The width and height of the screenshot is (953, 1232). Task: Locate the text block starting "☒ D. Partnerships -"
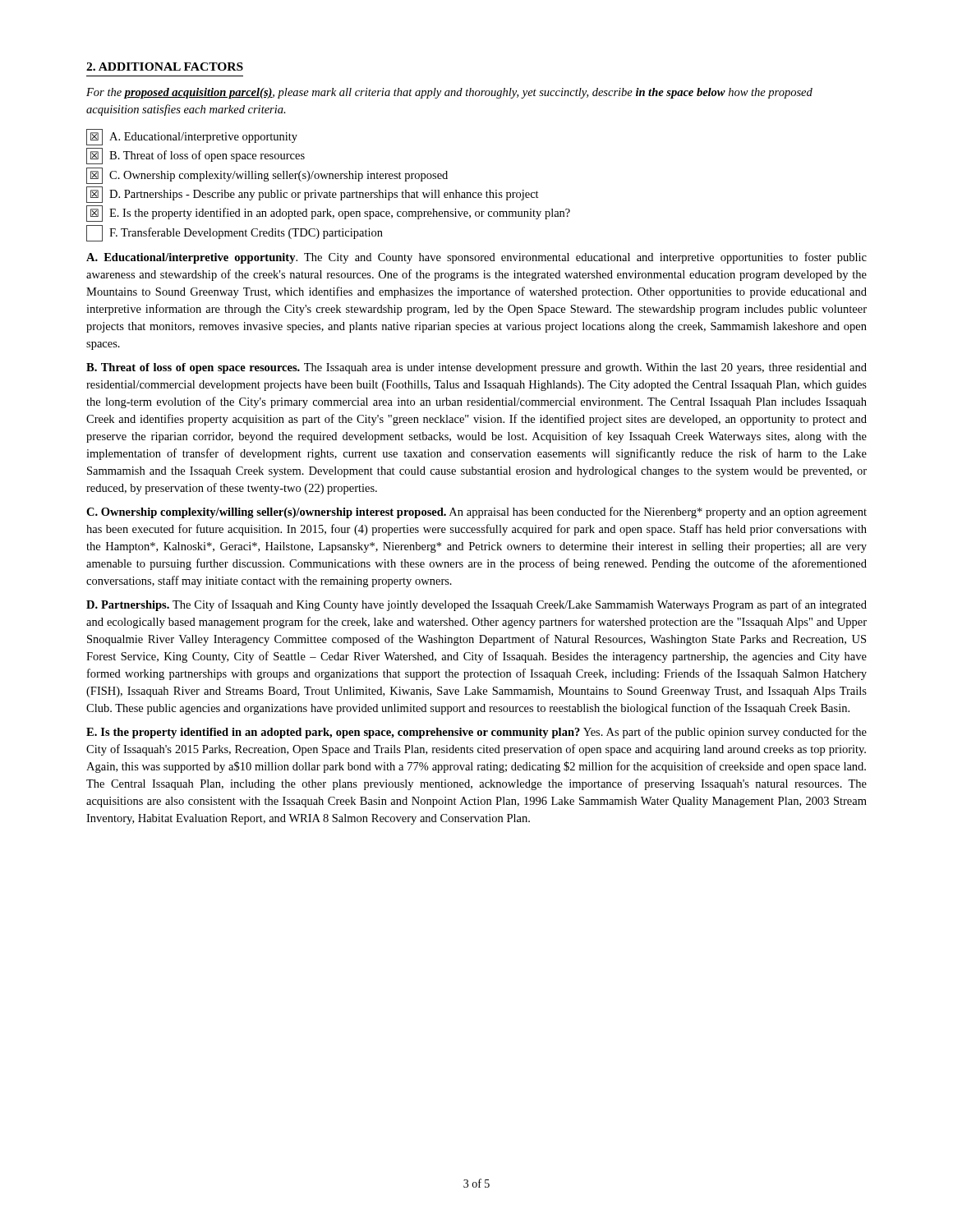coord(312,194)
